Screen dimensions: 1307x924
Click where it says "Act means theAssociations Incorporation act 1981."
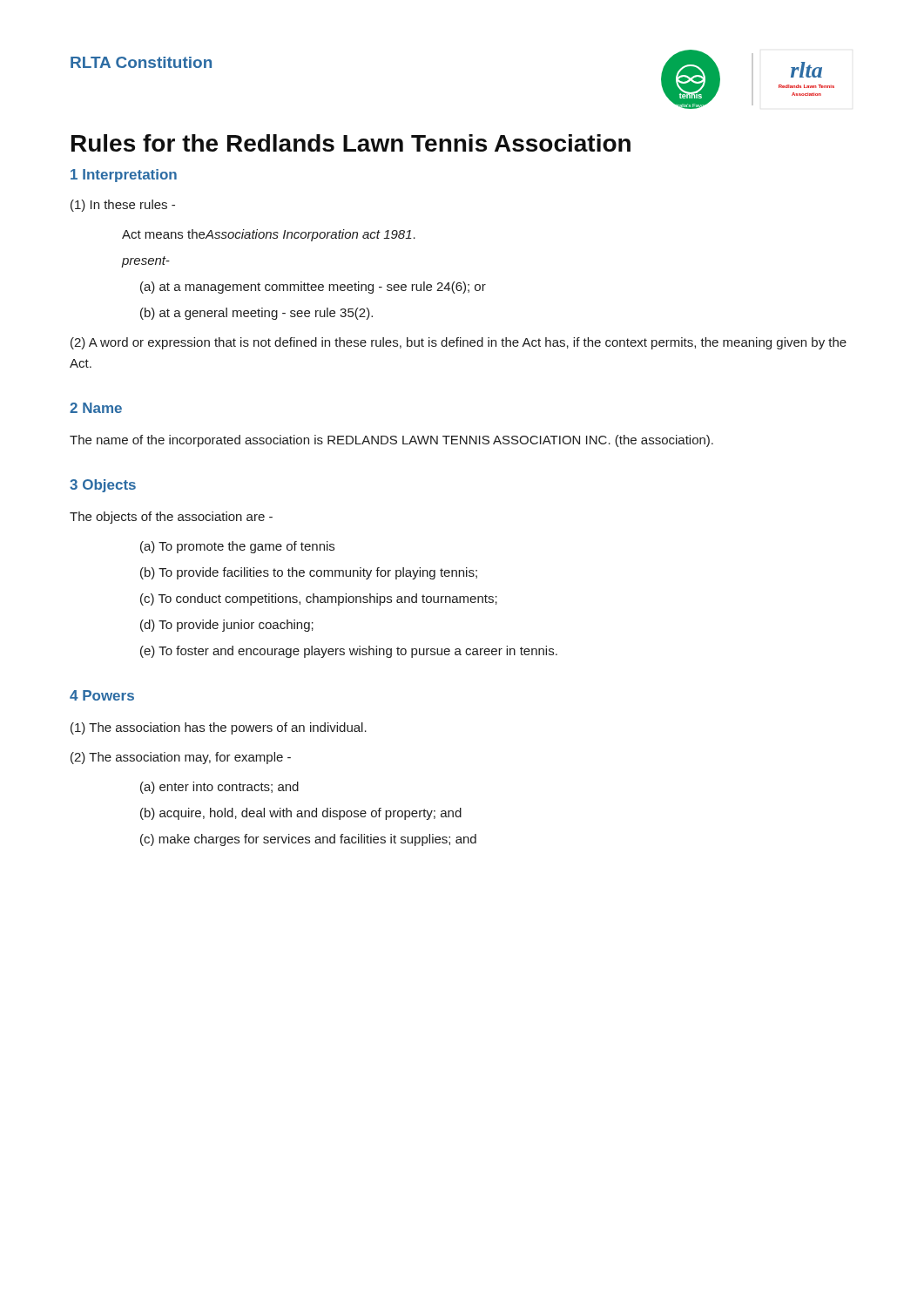[269, 234]
